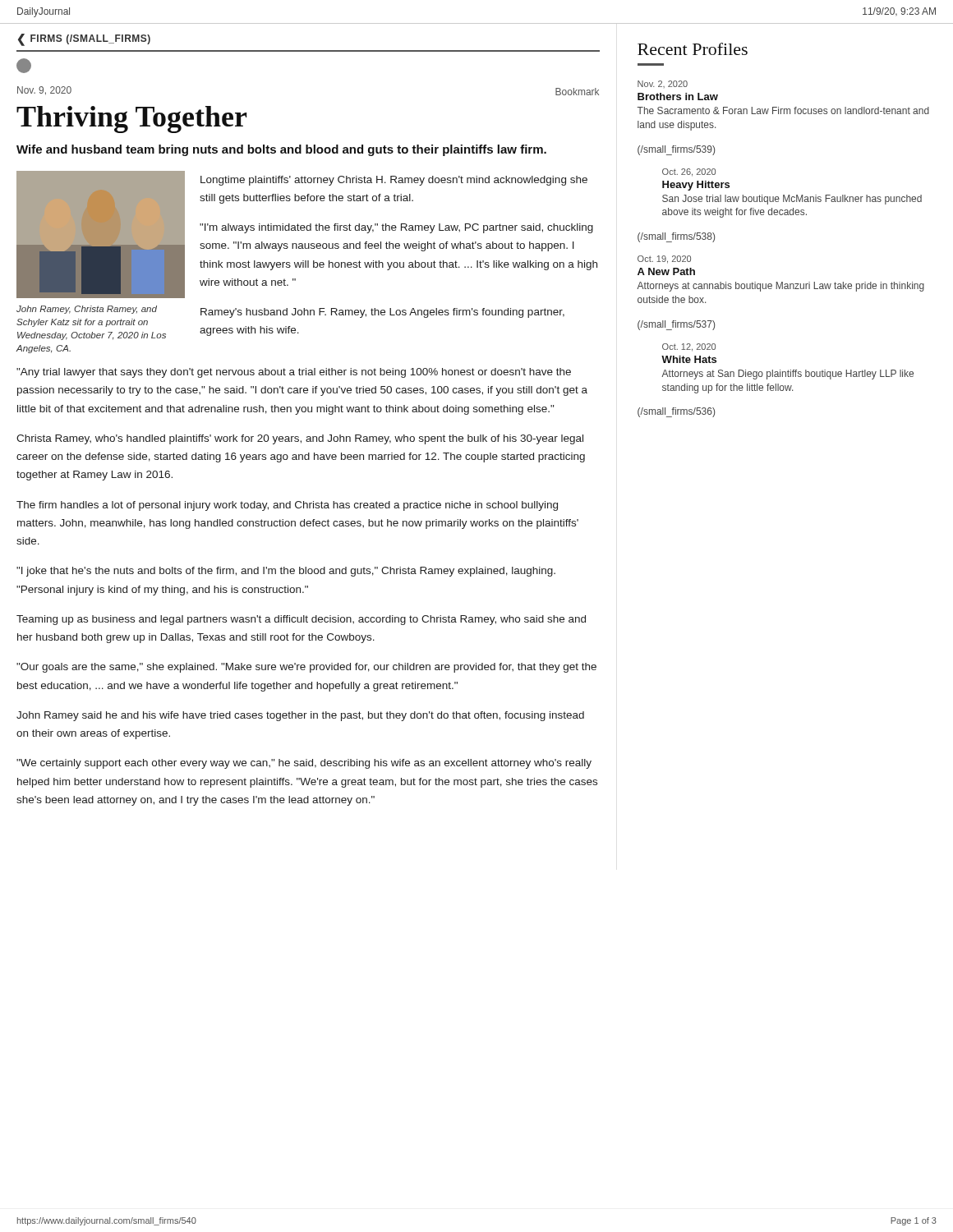Point to "Oct. 19, 2020"
This screenshot has width=953, height=1232.
click(664, 259)
